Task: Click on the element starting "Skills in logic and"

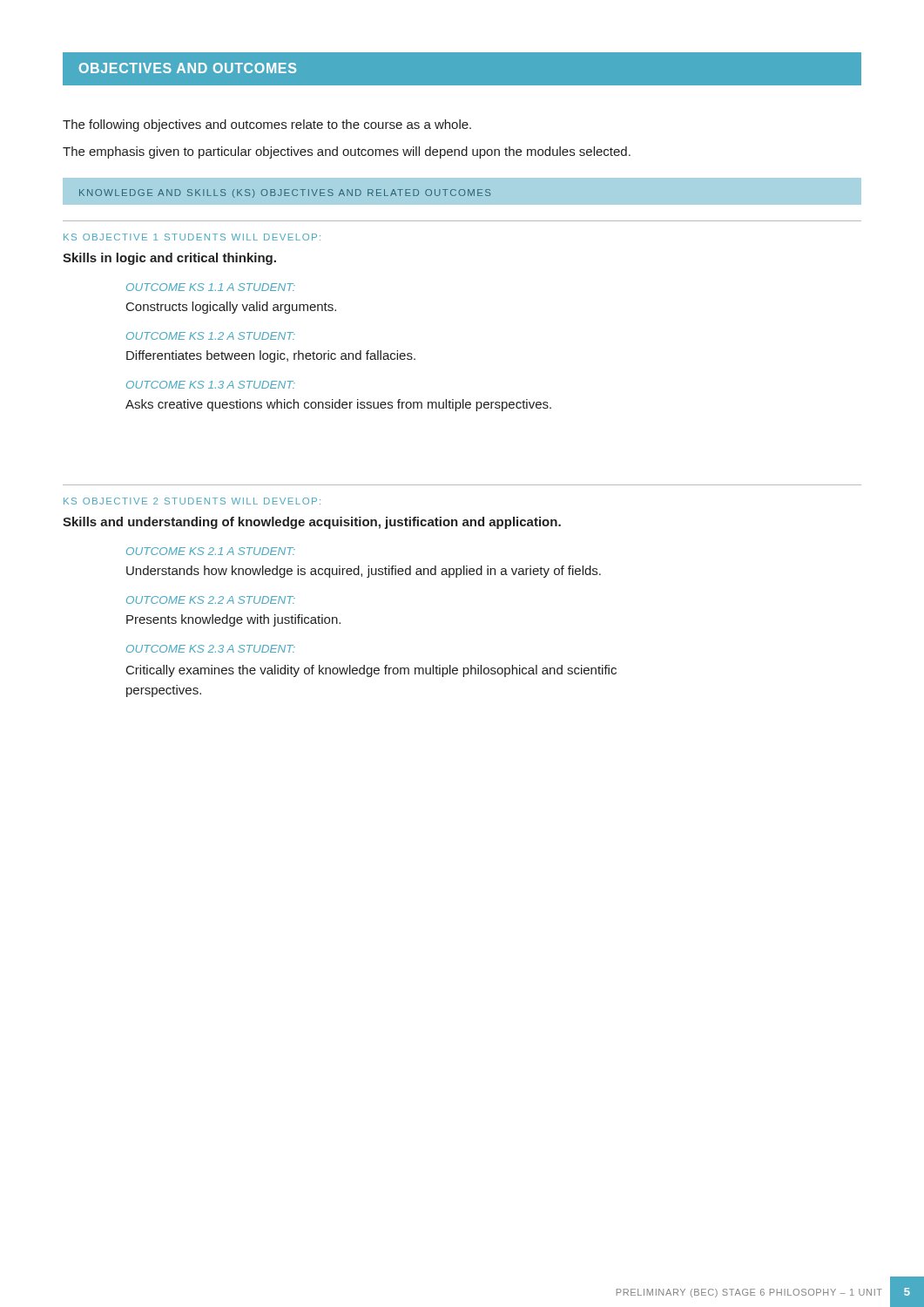Action: [170, 257]
